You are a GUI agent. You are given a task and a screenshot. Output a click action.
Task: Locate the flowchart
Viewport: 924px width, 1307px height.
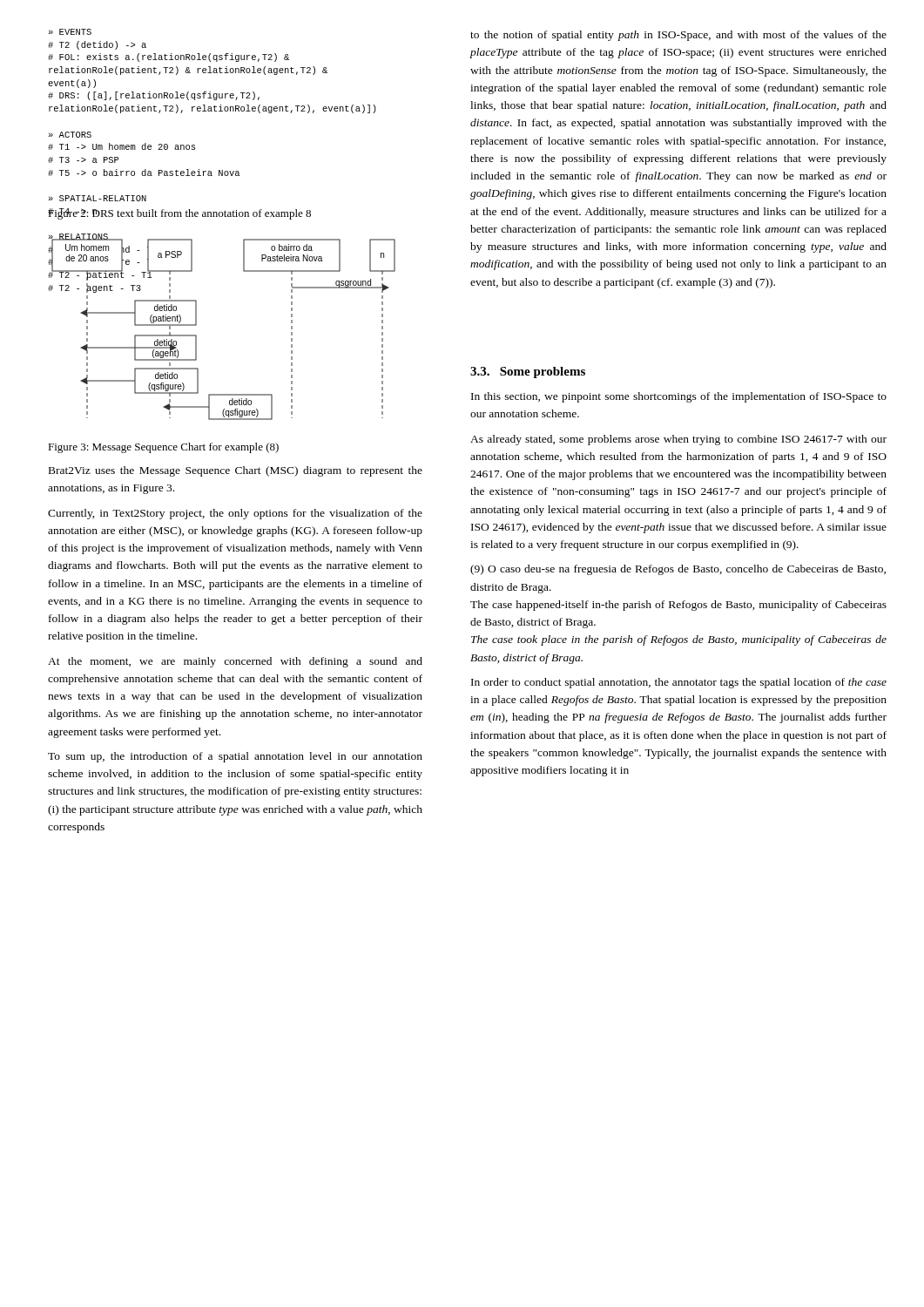pyautogui.click(x=239, y=333)
